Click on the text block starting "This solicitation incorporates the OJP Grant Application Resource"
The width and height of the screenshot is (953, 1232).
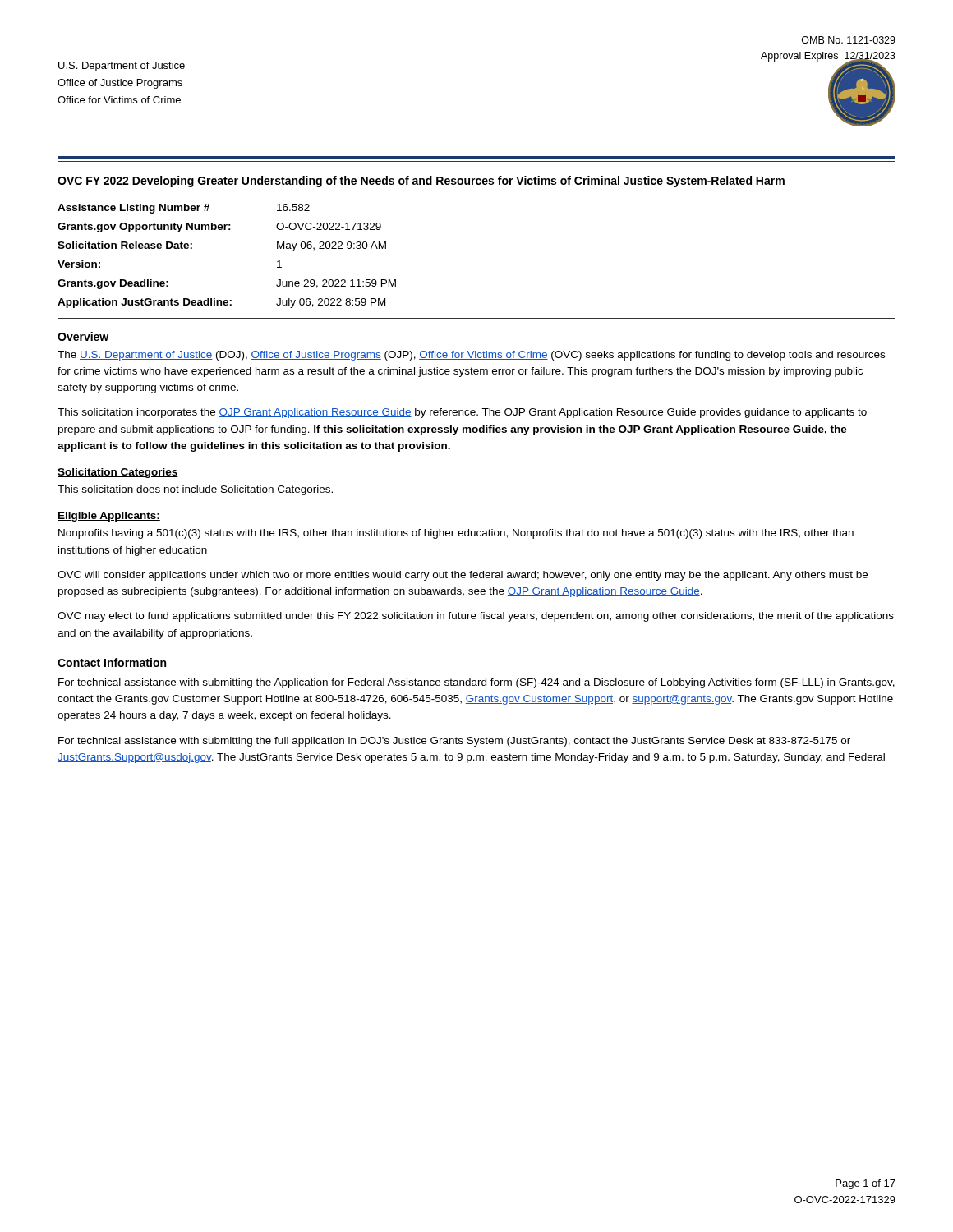462,429
